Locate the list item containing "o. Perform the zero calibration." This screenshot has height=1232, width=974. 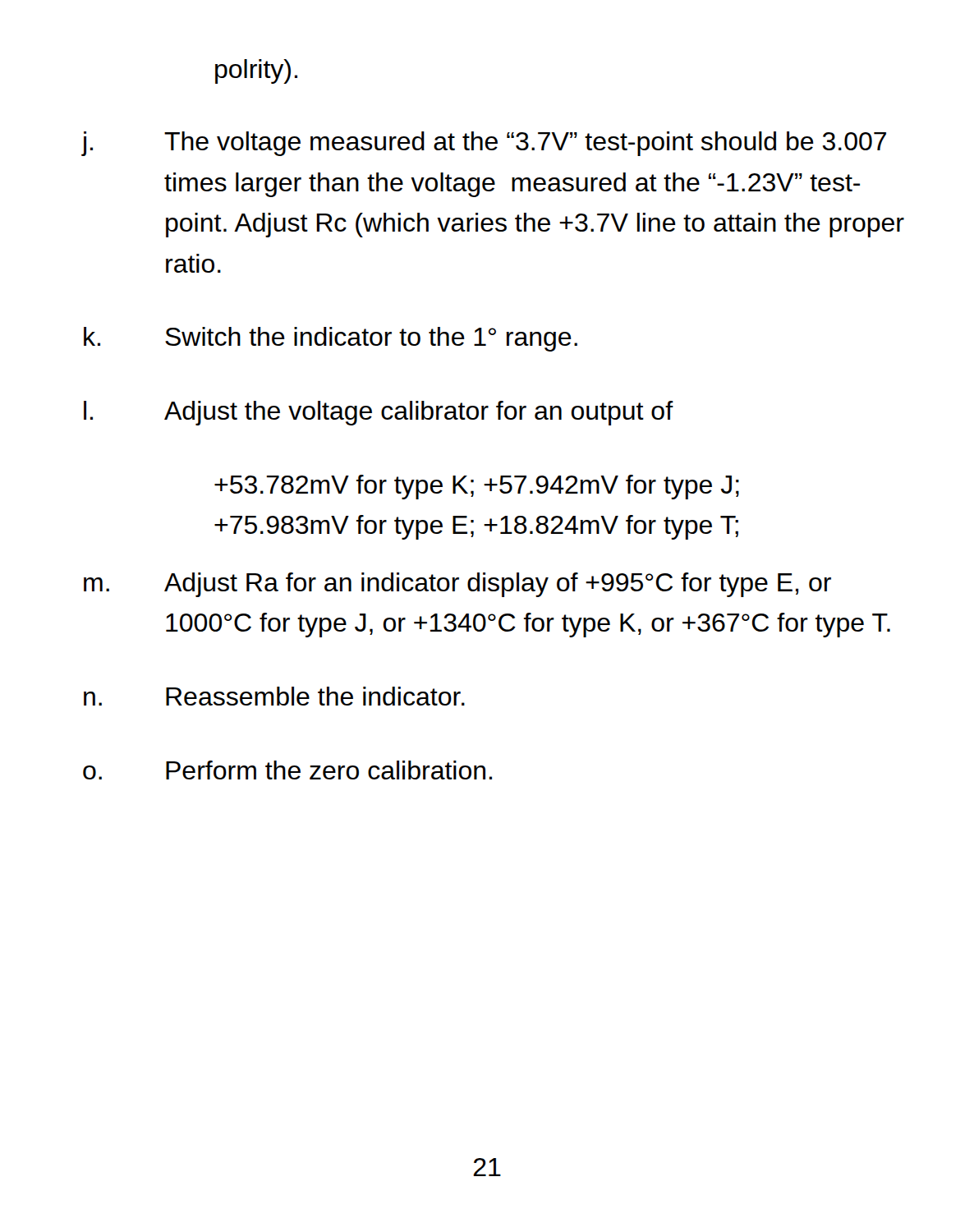pos(495,771)
